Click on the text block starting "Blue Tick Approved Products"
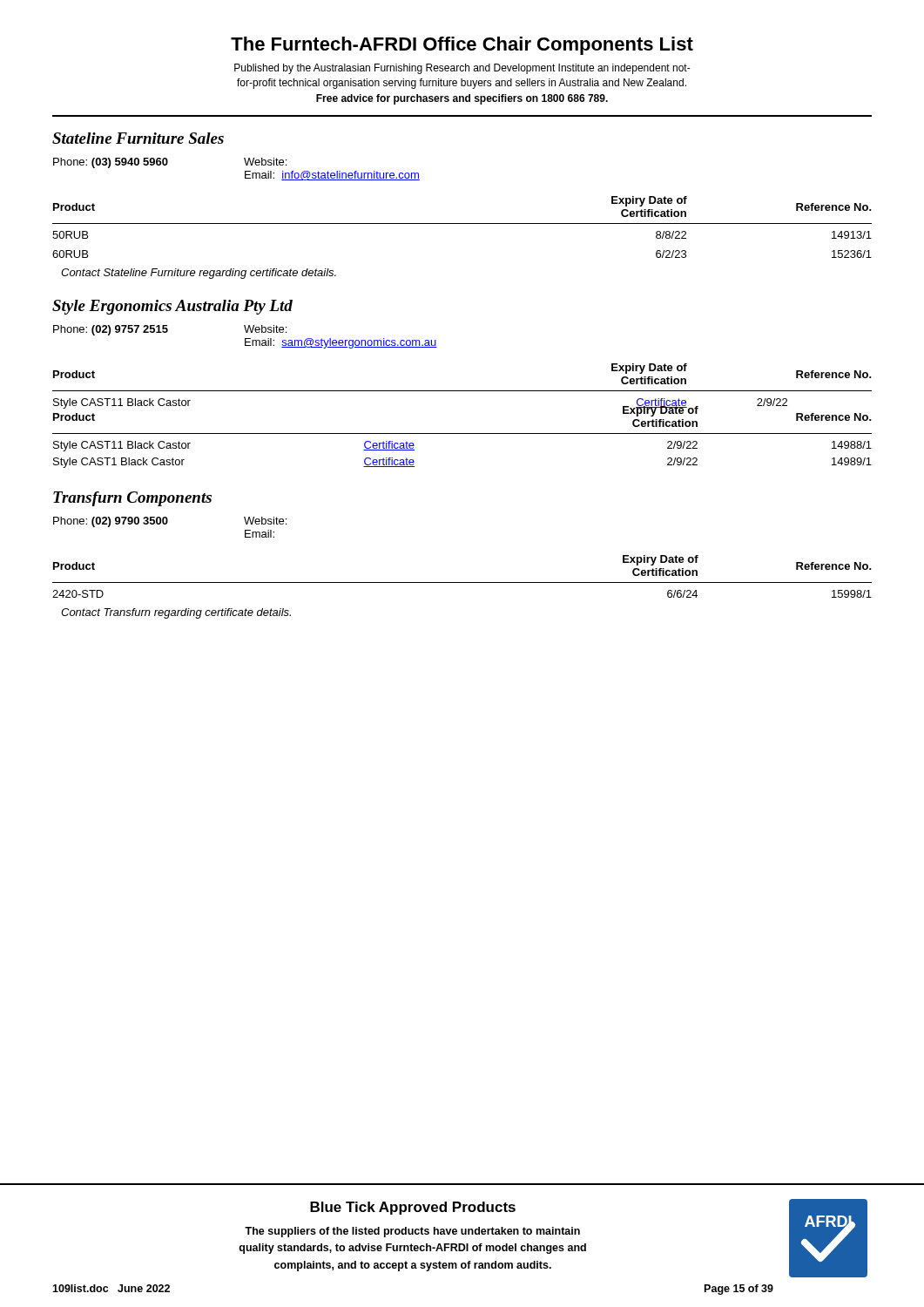Screen dimensions: 1307x924 [x=413, y=1207]
